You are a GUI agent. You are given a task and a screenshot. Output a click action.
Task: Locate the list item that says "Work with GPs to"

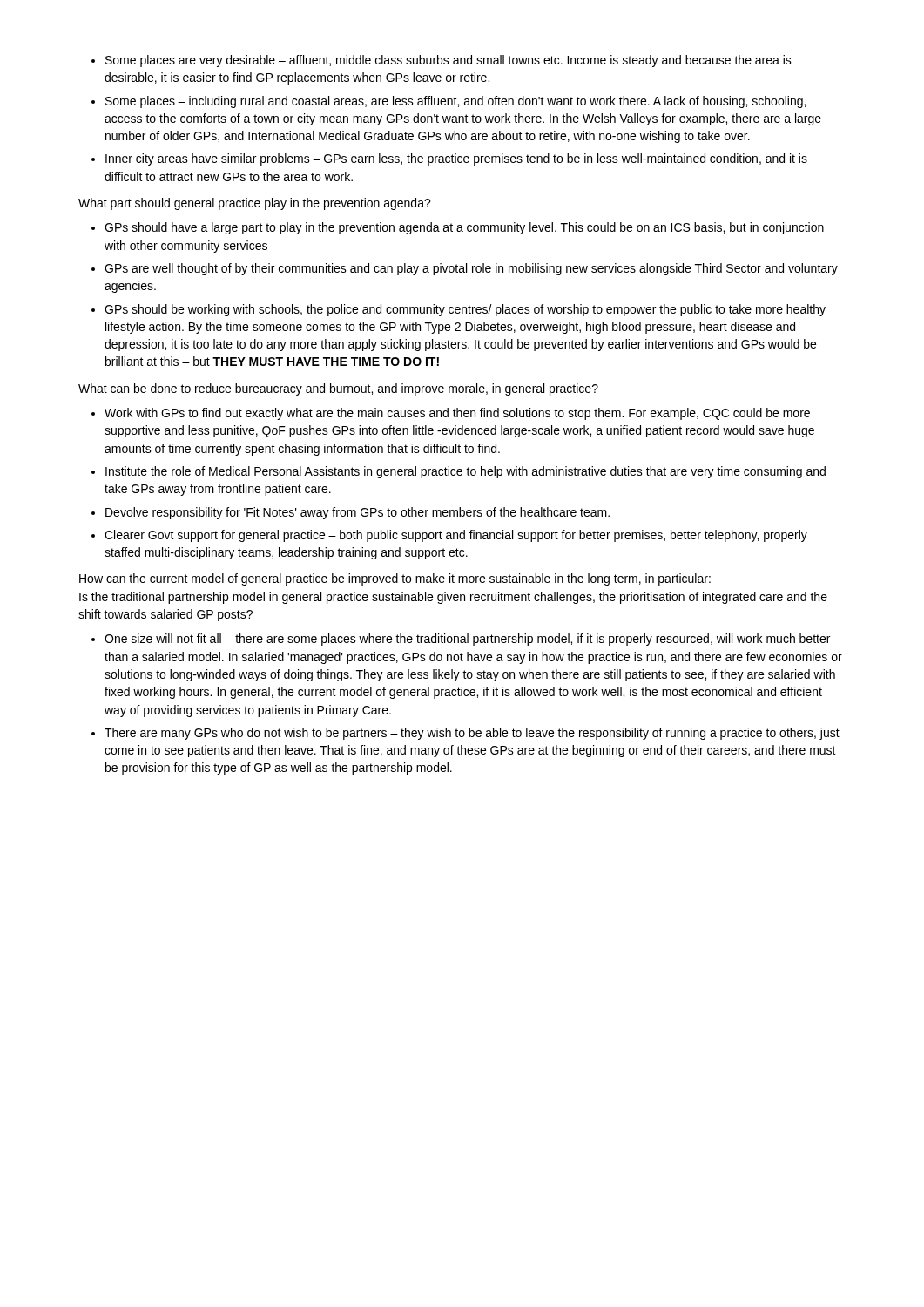[475, 431]
